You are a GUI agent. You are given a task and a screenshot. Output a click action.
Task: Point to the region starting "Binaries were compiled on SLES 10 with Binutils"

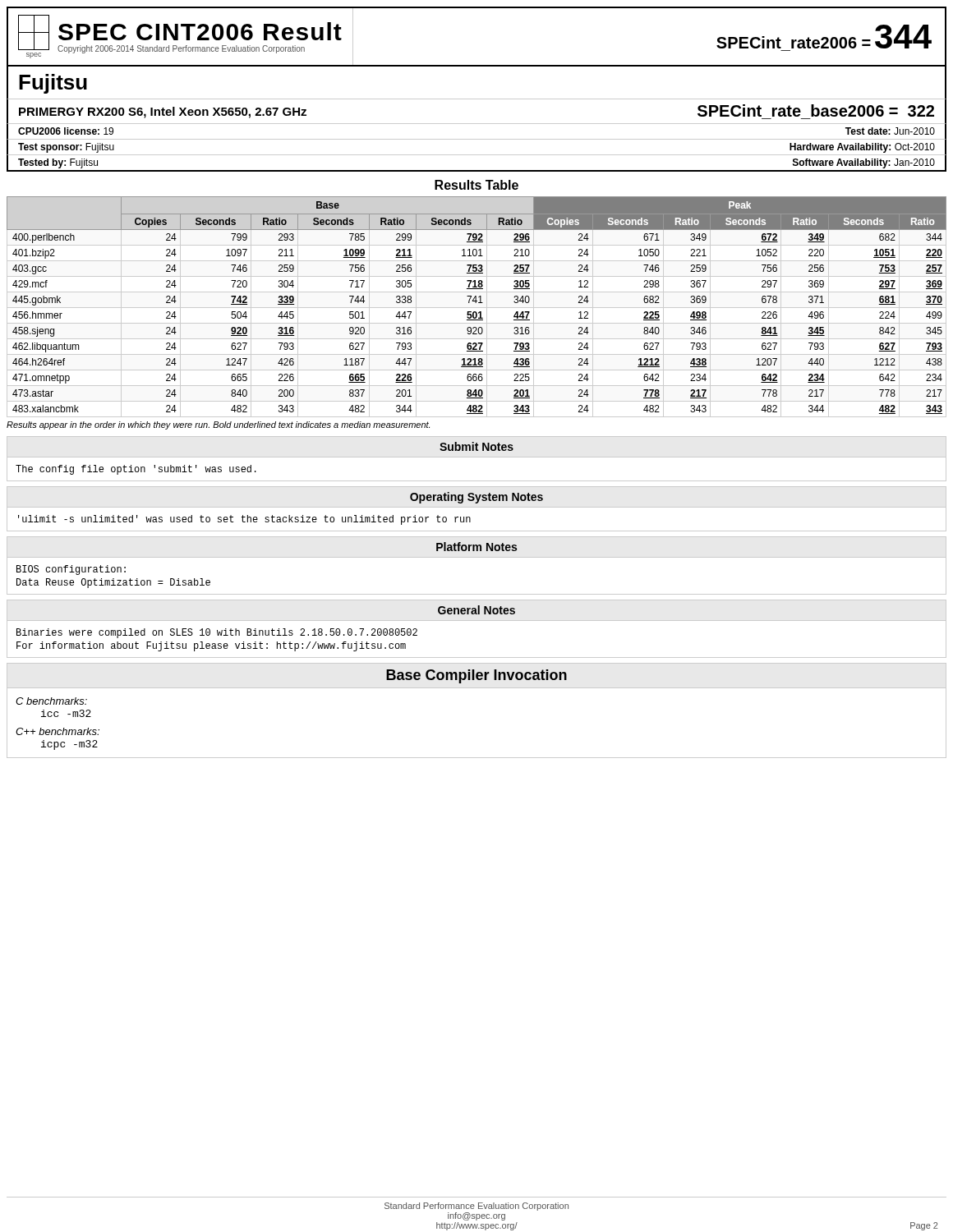pos(217,640)
